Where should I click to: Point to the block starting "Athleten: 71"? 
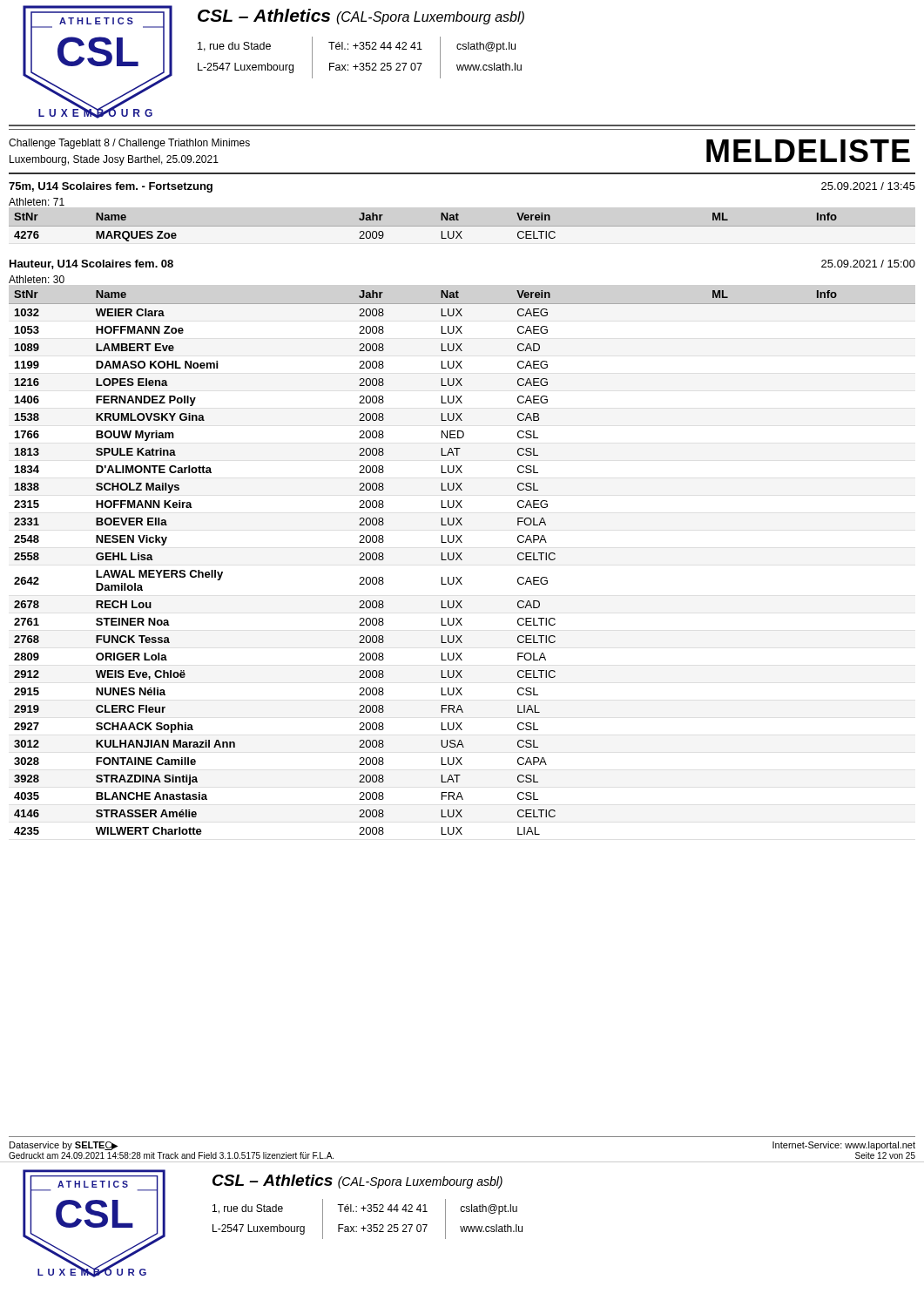pyautogui.click(x=37, y=202)
